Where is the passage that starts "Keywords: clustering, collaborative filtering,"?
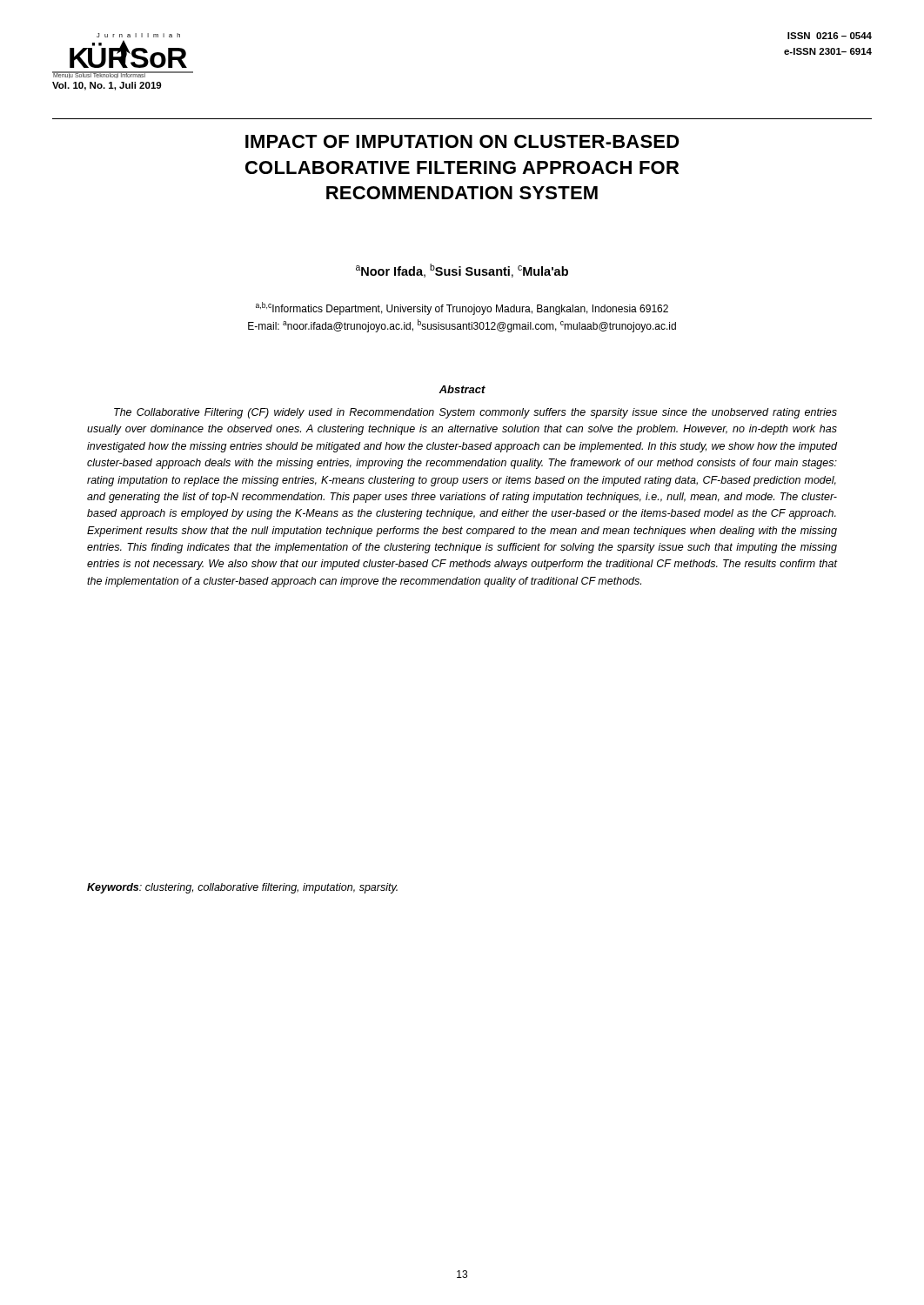Screen dimensions: 1305x924 click(x=243, y=887)
